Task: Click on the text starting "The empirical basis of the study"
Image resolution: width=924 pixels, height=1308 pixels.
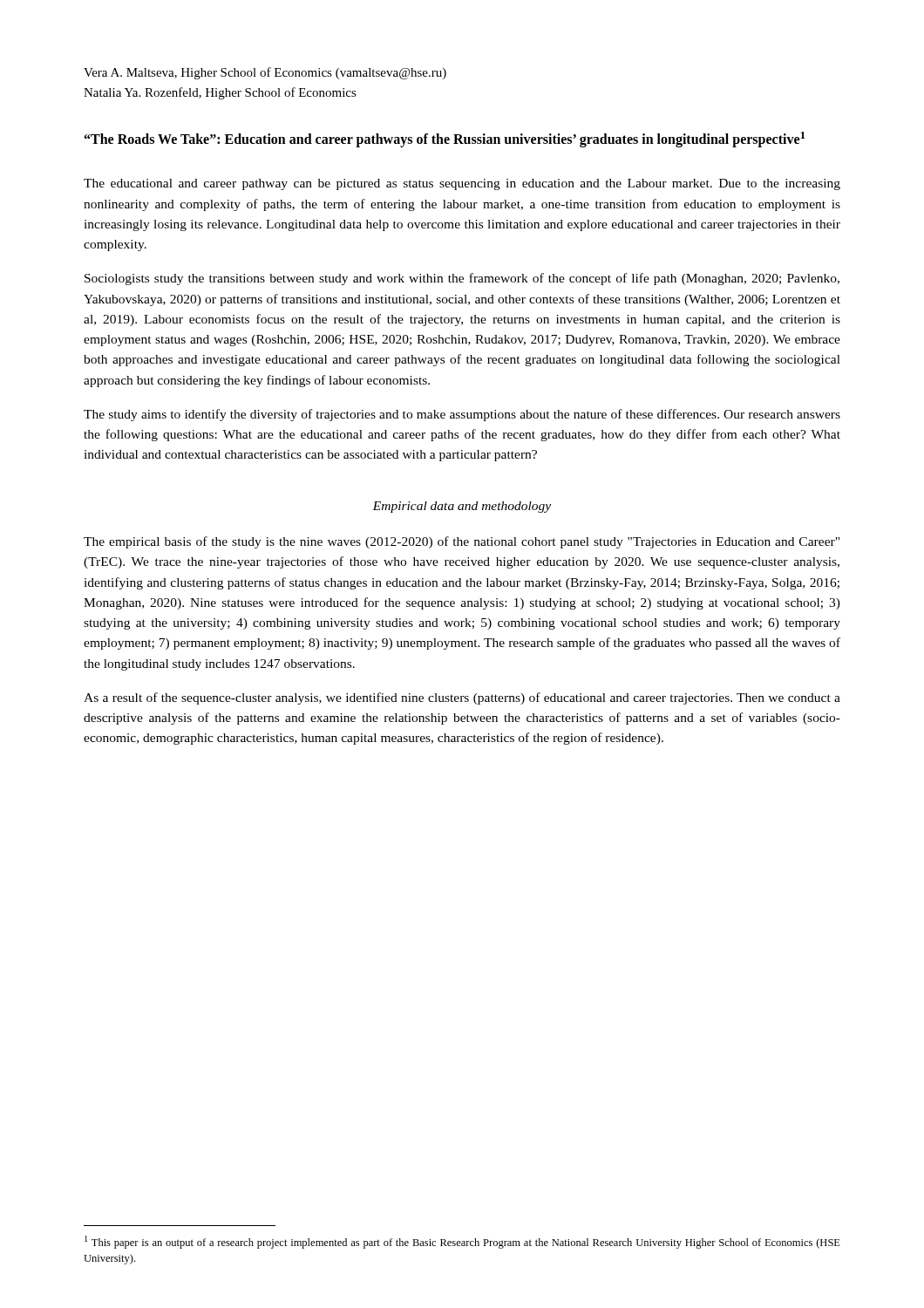Action: pyautogui.click(x=462, y=602)
